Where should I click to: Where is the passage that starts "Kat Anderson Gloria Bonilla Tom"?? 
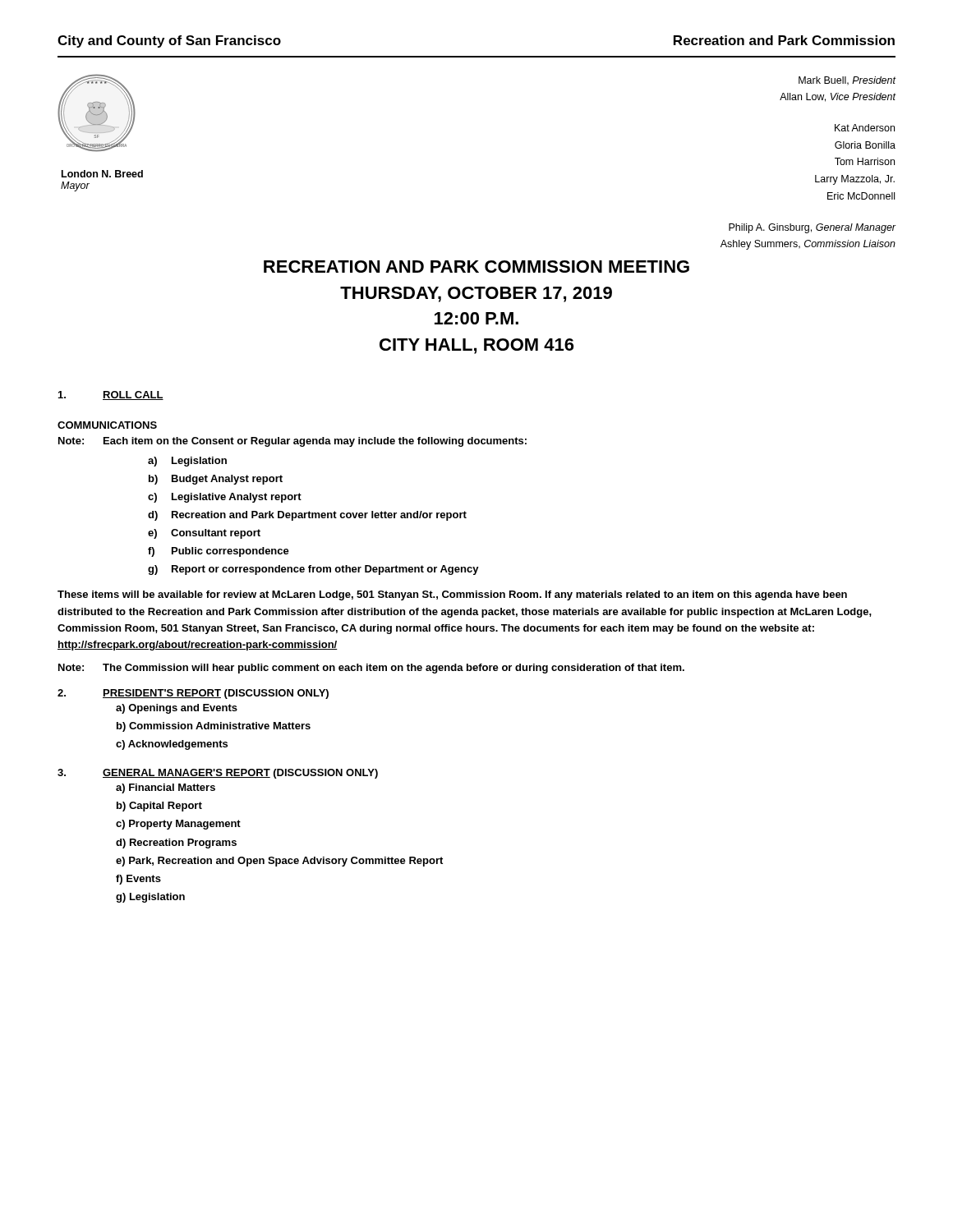tap(855, 162)
